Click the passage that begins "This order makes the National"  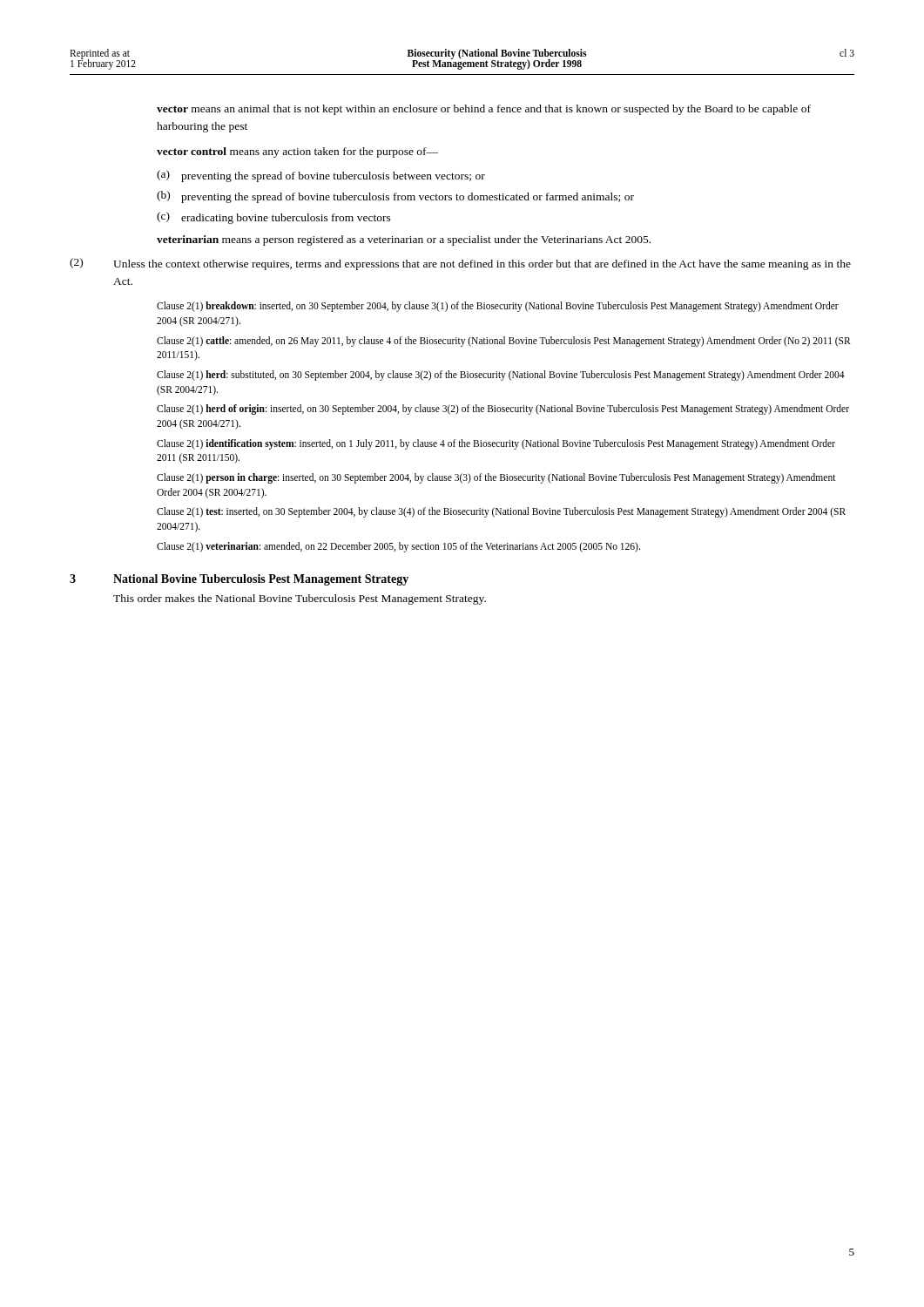point(300,598)
